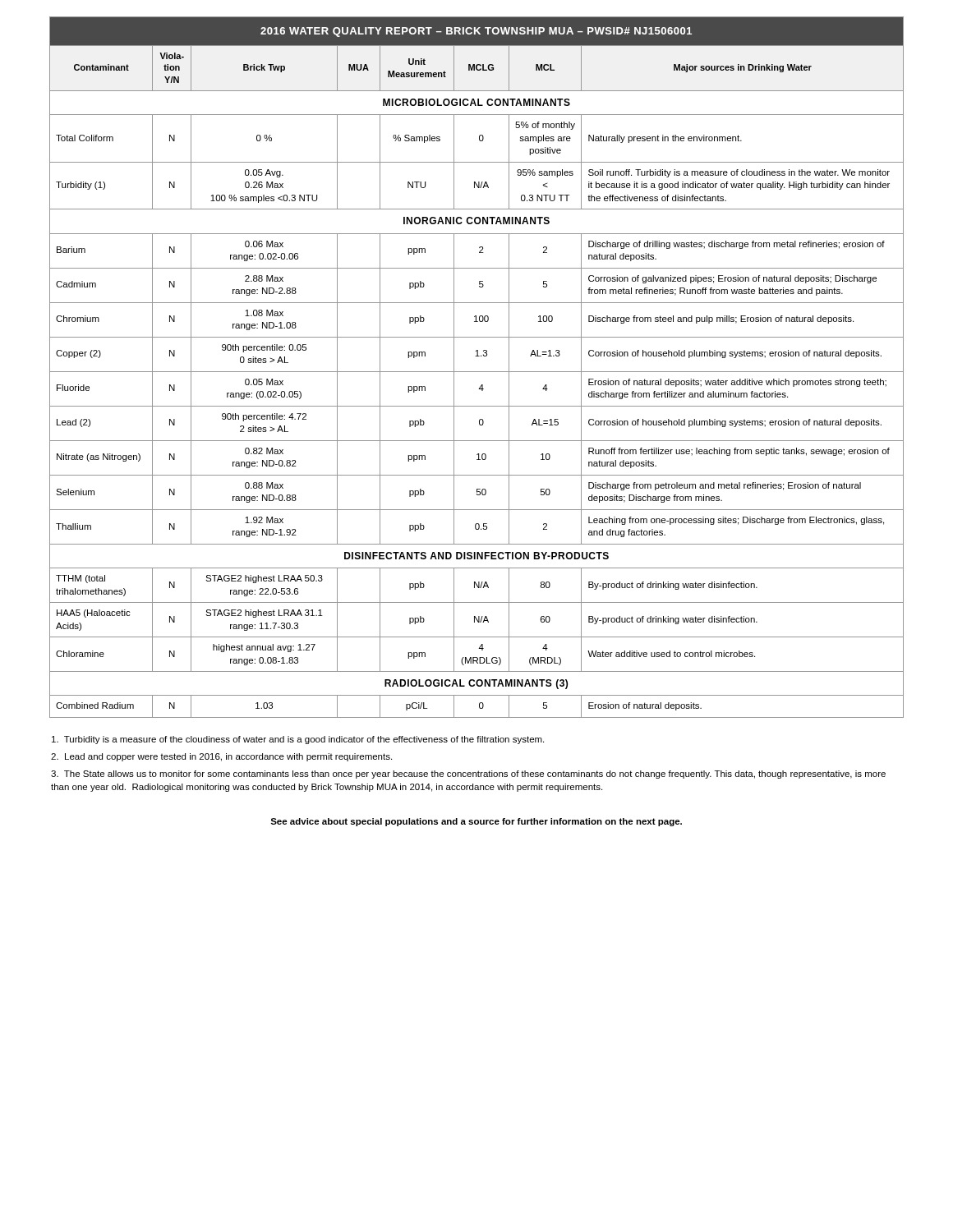Point to the text block starting "2. Lead and copper were tested"
The width and height of the screenshot is (953, 1232).
tap(222, 756)
